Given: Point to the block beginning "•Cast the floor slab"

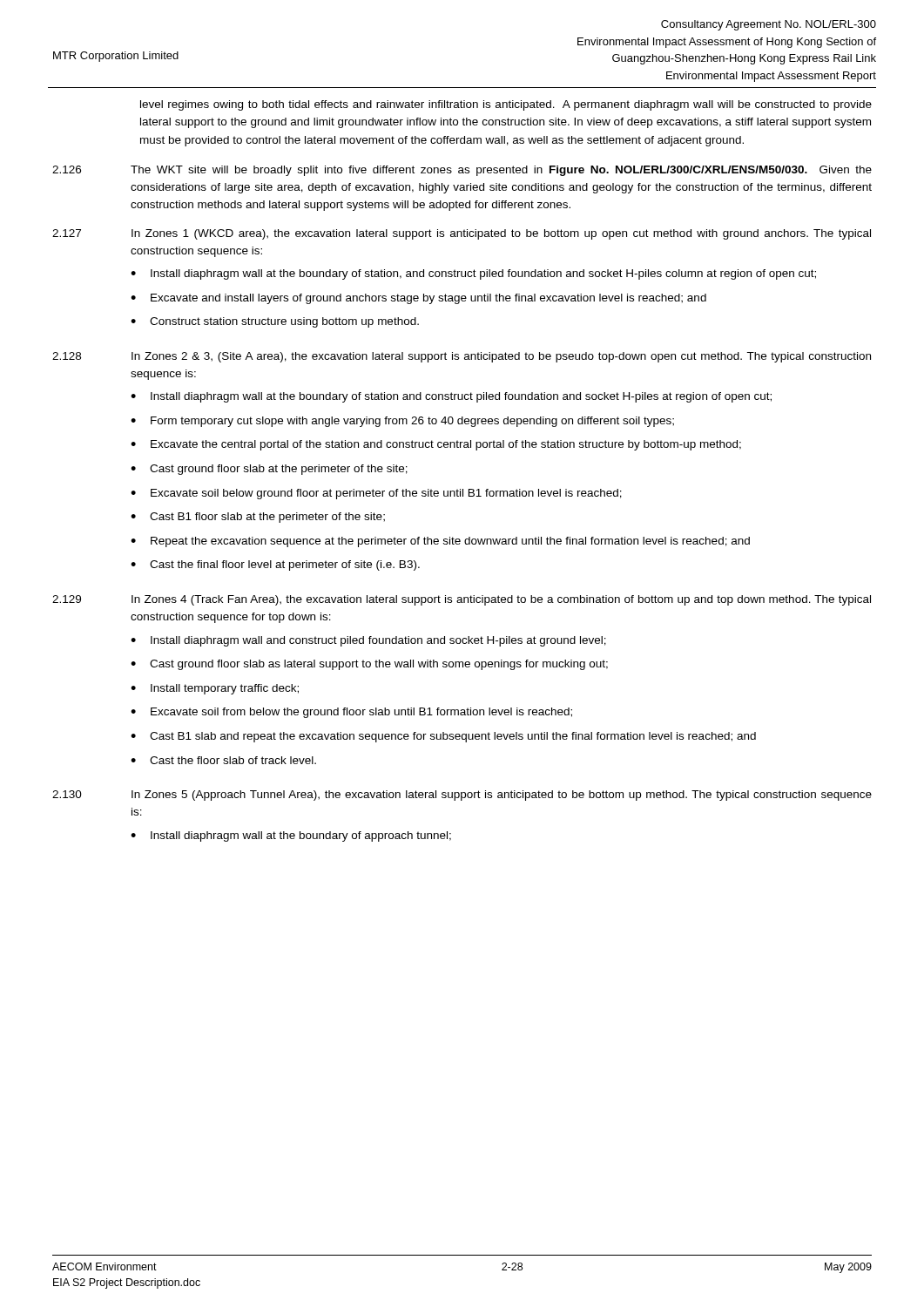Looking at the screenshot, I should pos(223,760).
